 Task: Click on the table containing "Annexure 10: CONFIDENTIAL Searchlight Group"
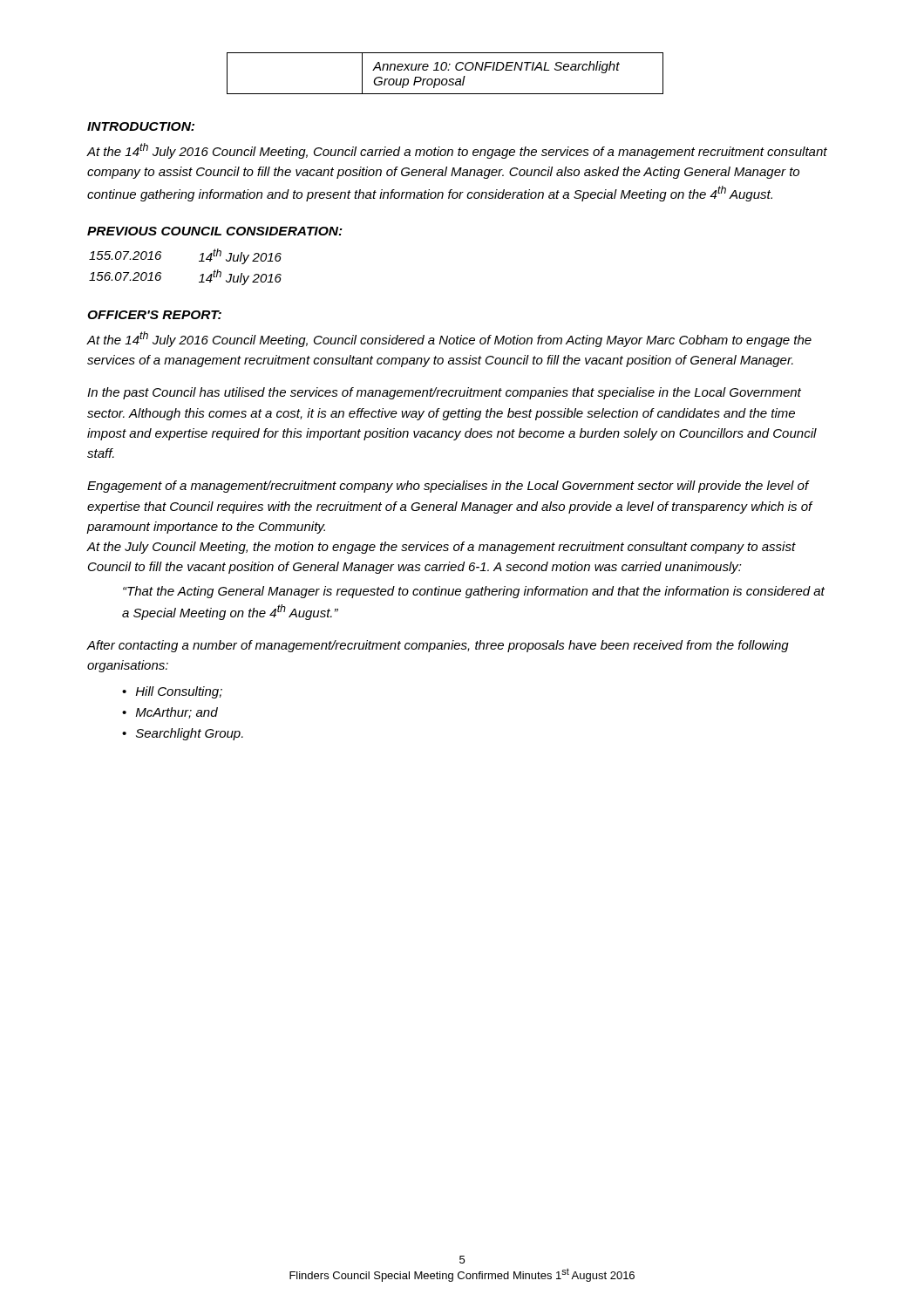pos(462,73)
